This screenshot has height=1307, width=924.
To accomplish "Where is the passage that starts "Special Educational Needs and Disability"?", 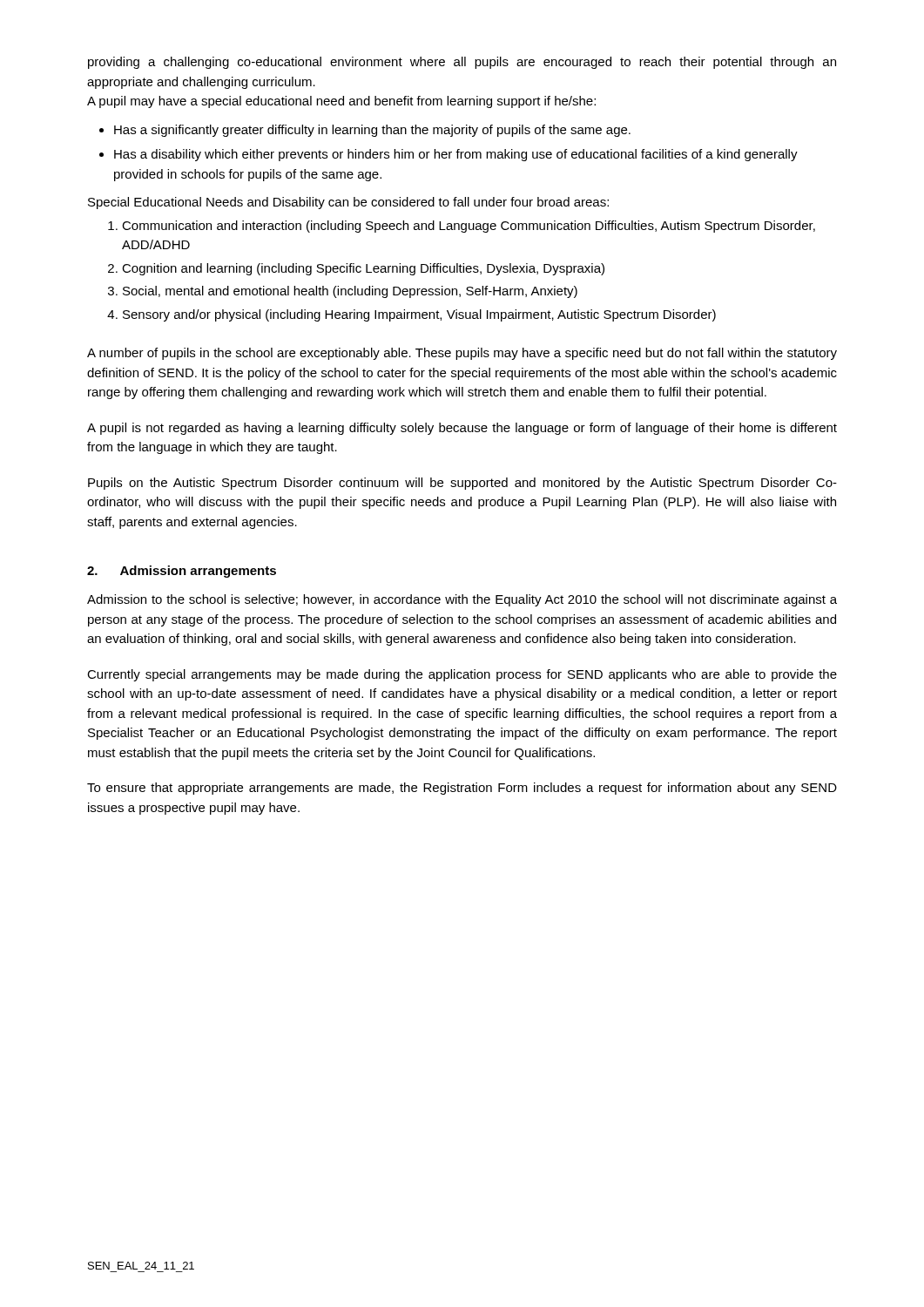I will [x=349, y=202].
